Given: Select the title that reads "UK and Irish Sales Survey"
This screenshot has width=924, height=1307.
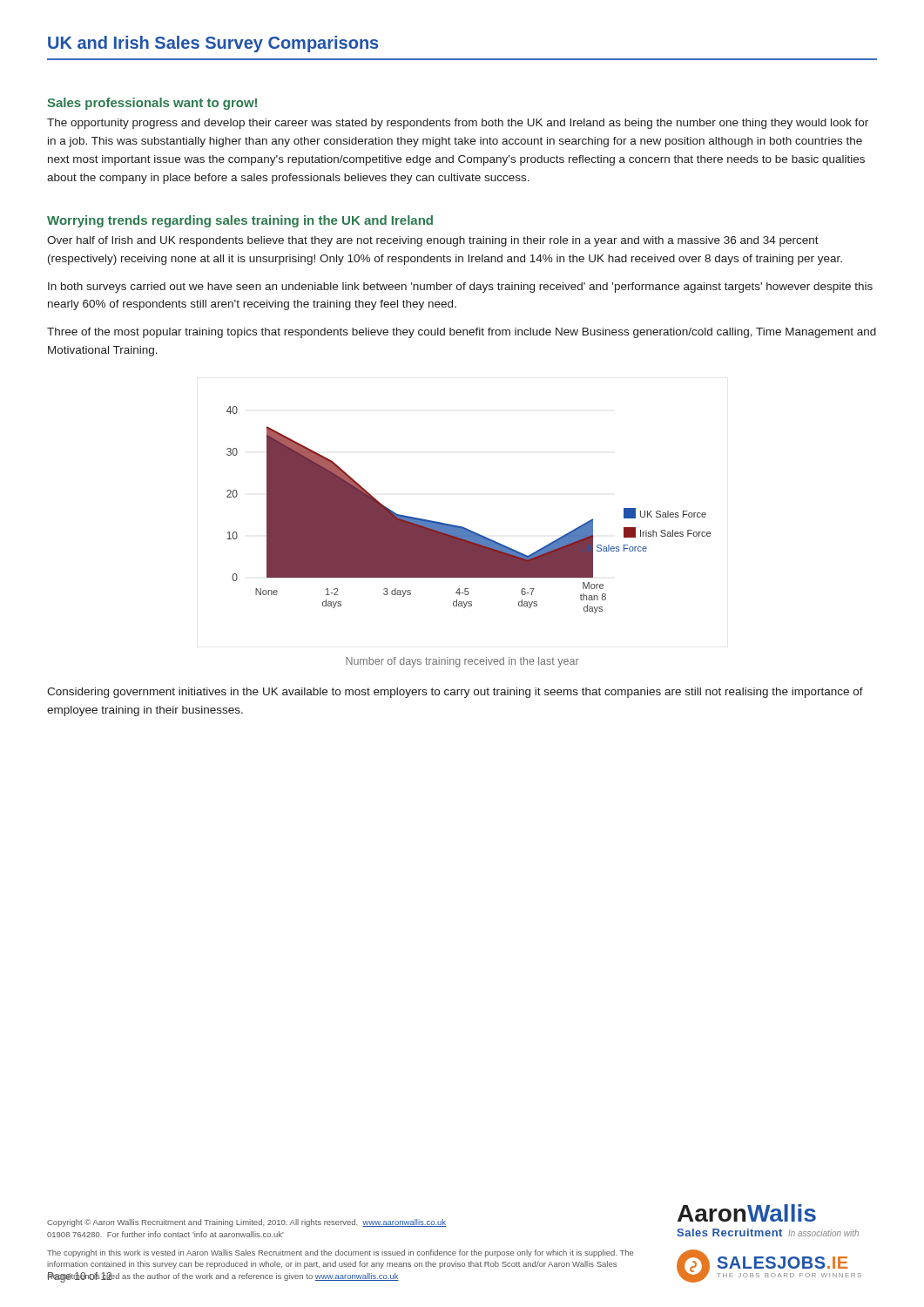Looking at the screenshot, I should point(213,43).
